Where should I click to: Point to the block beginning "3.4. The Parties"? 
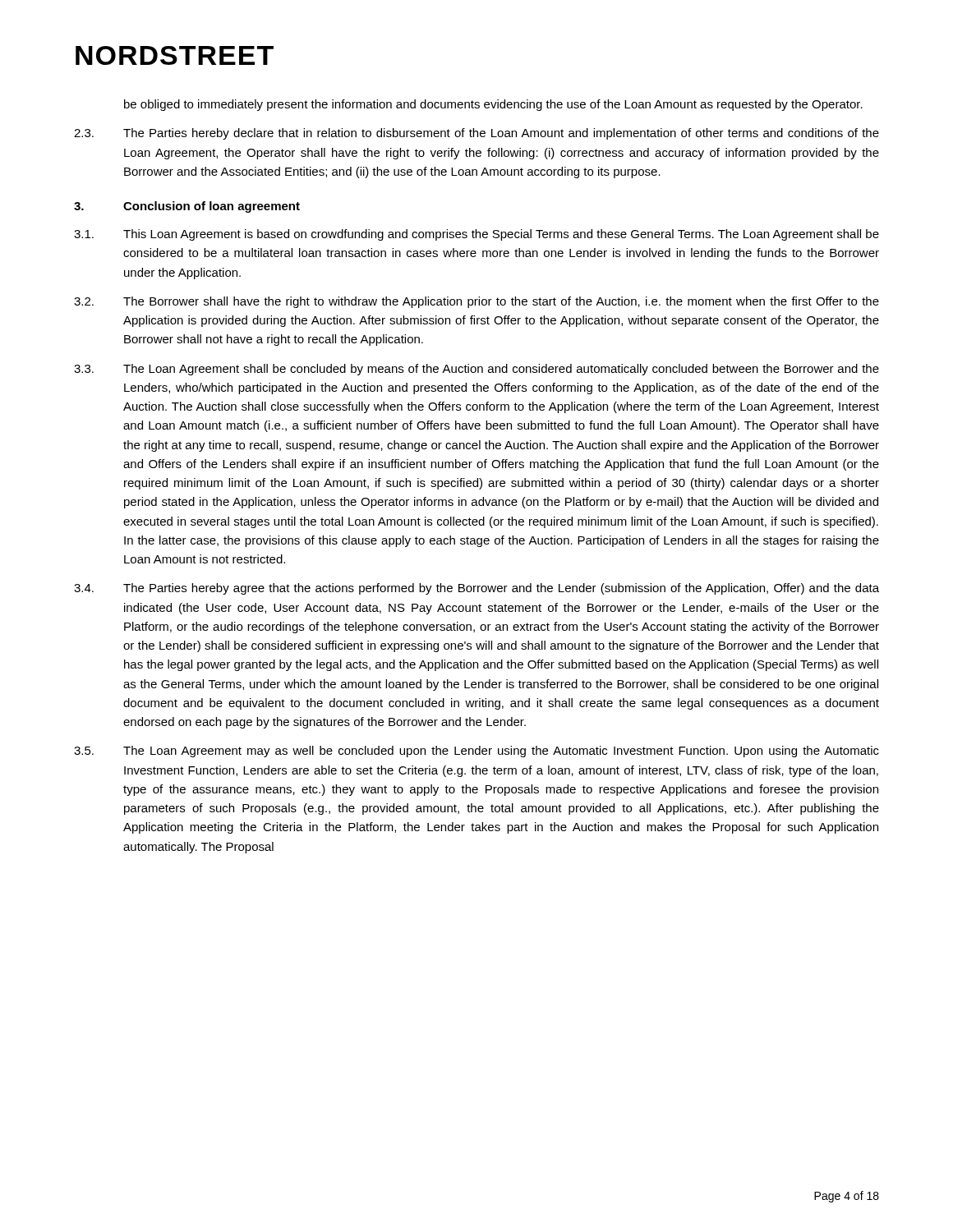476,655
